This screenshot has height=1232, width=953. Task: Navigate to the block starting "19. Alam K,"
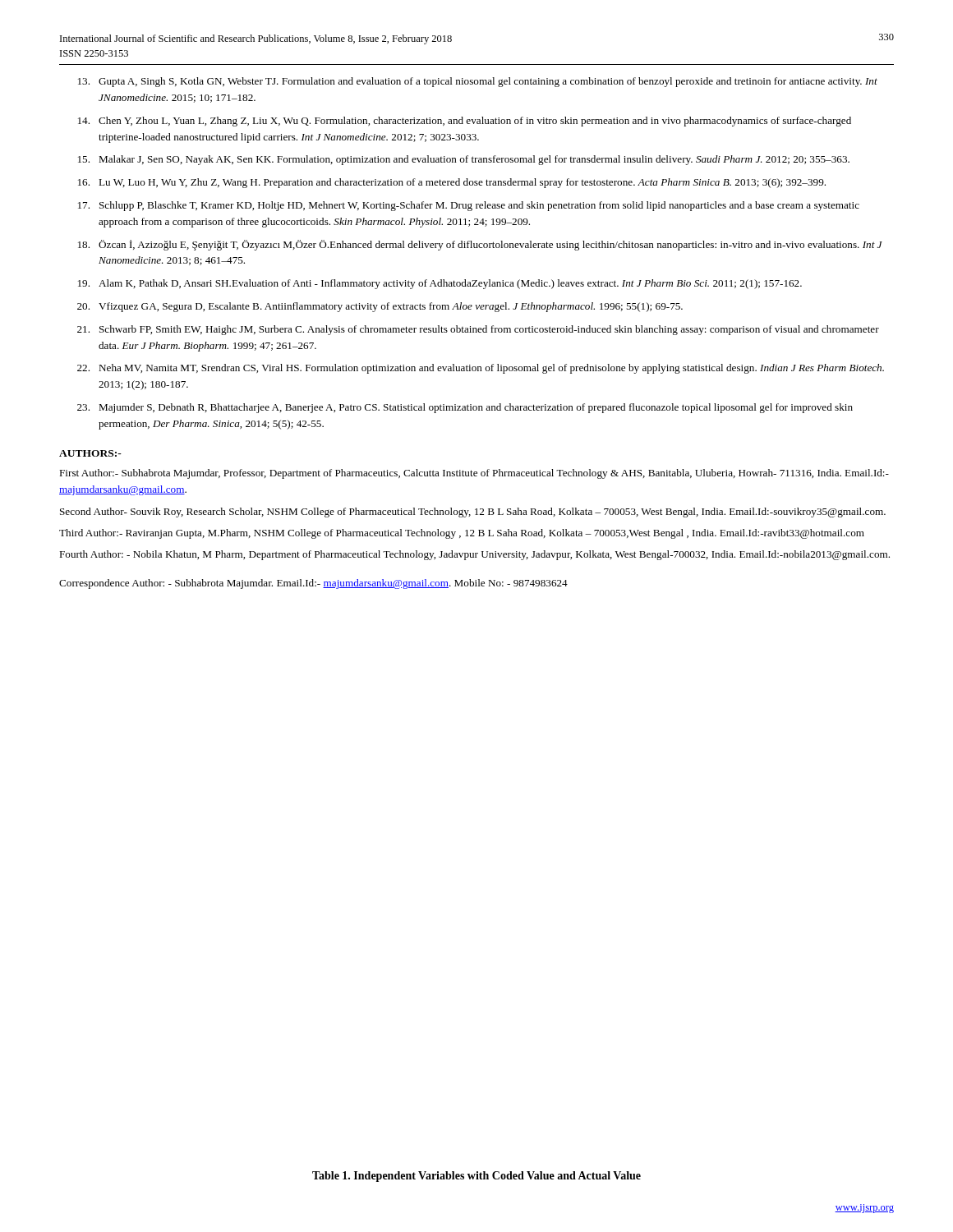pyautogui.click(x=476, y=283)
